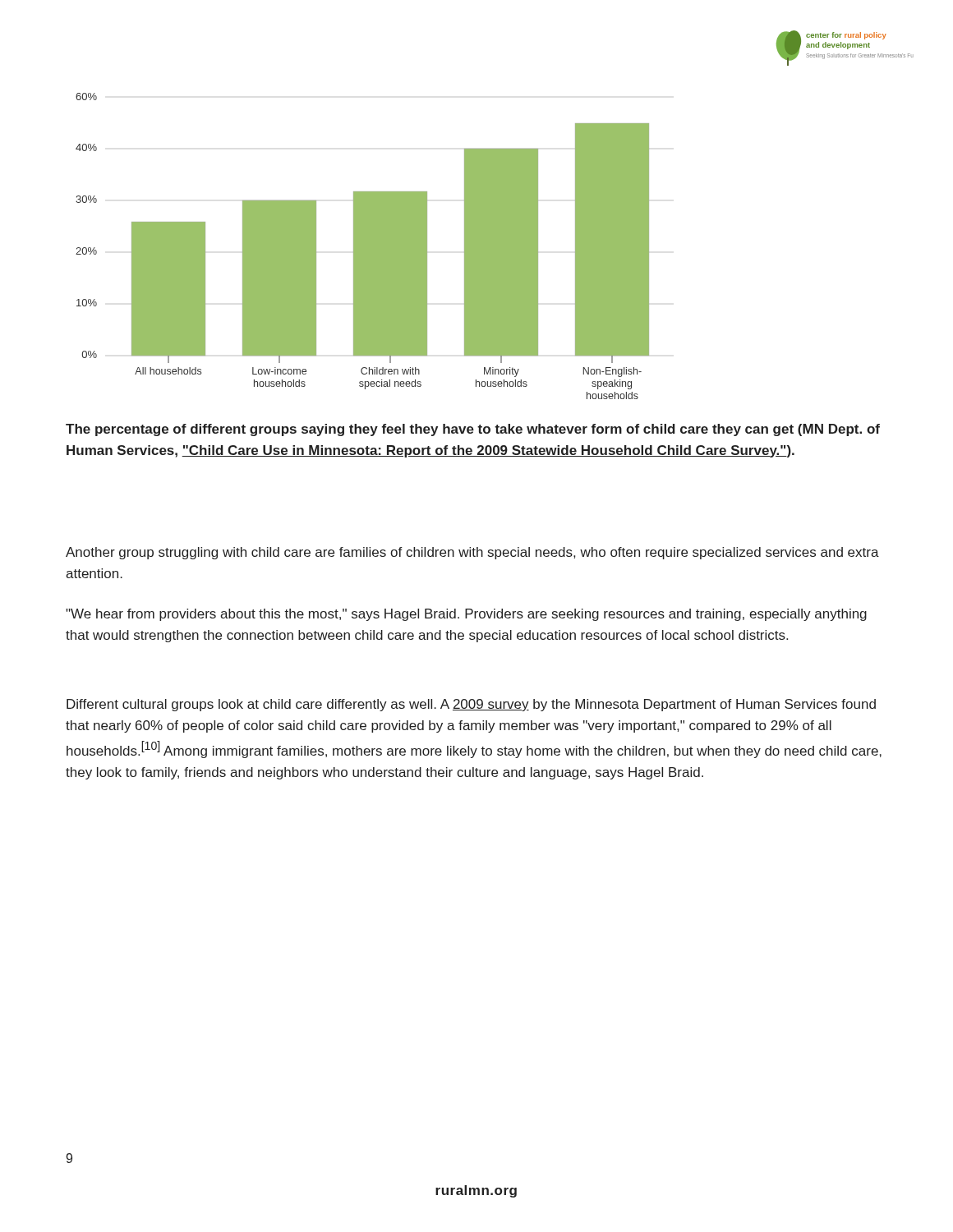The width and height of the screenshot is (953, 1232).
Task: Locate the text block that reads "Different cultural groups look at child"
Action: coord(474,738)
